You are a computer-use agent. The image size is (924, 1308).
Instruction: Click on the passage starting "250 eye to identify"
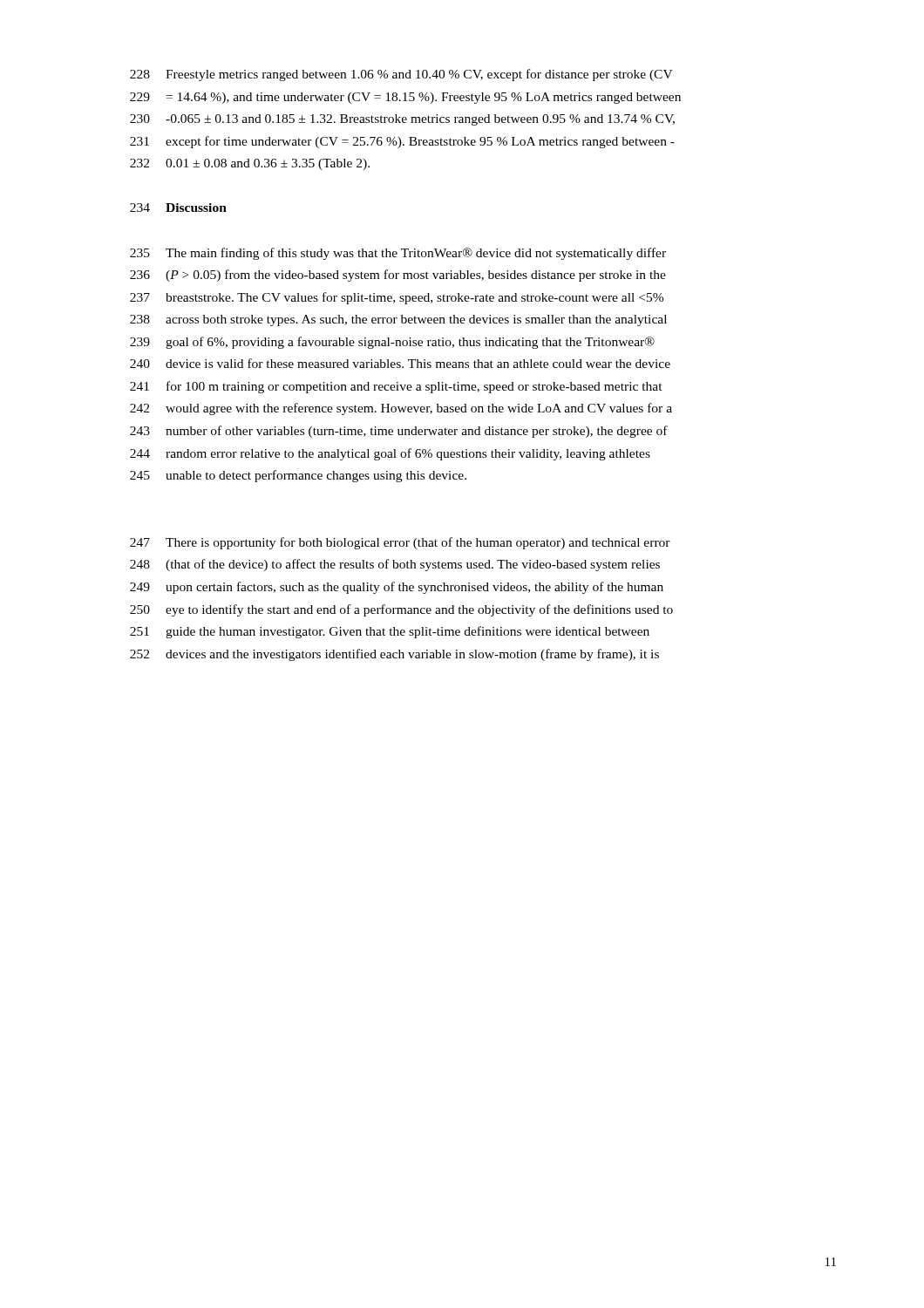tap(475, 609)
